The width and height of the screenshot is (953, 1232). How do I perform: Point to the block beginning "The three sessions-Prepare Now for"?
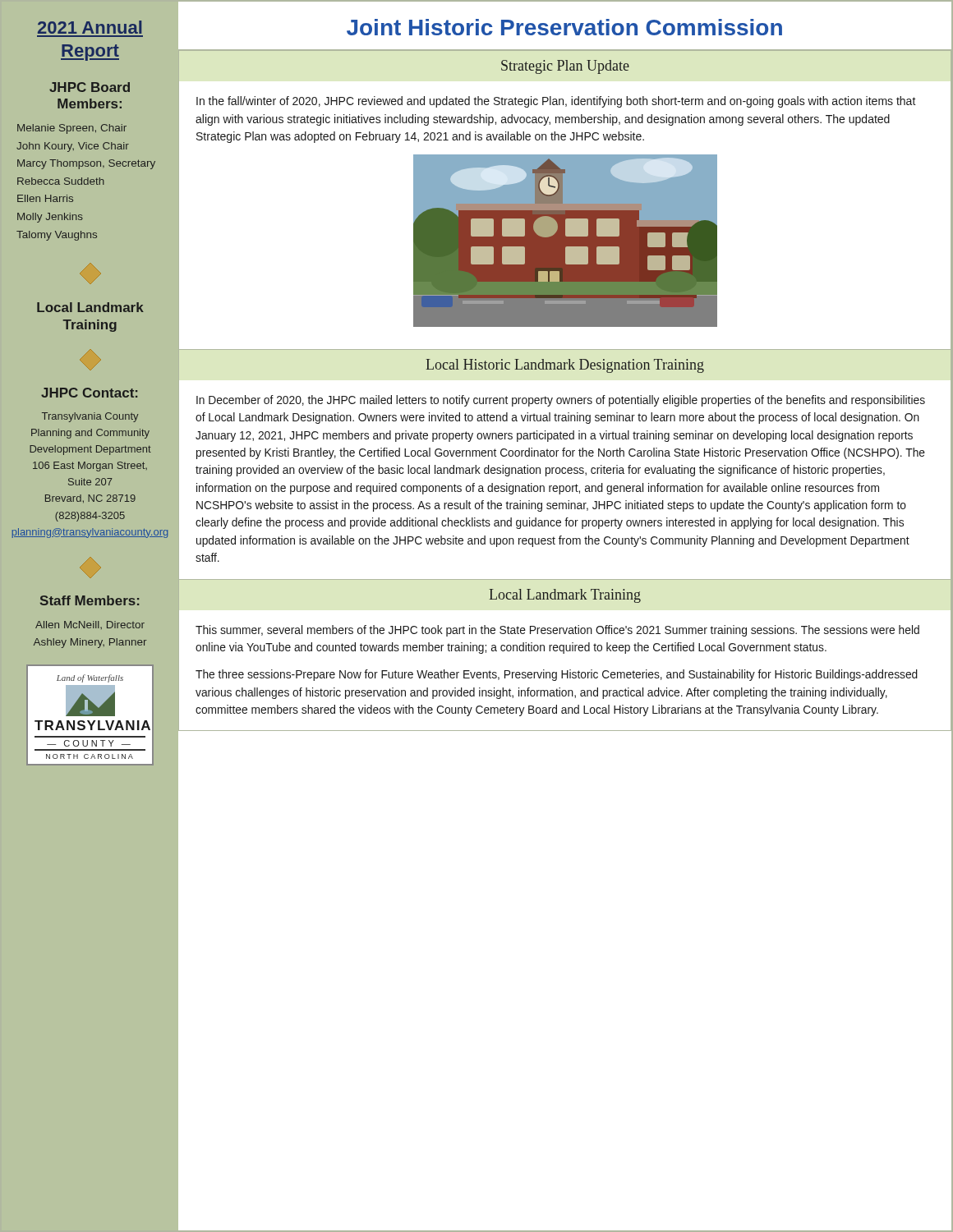(x=557, y=692)
